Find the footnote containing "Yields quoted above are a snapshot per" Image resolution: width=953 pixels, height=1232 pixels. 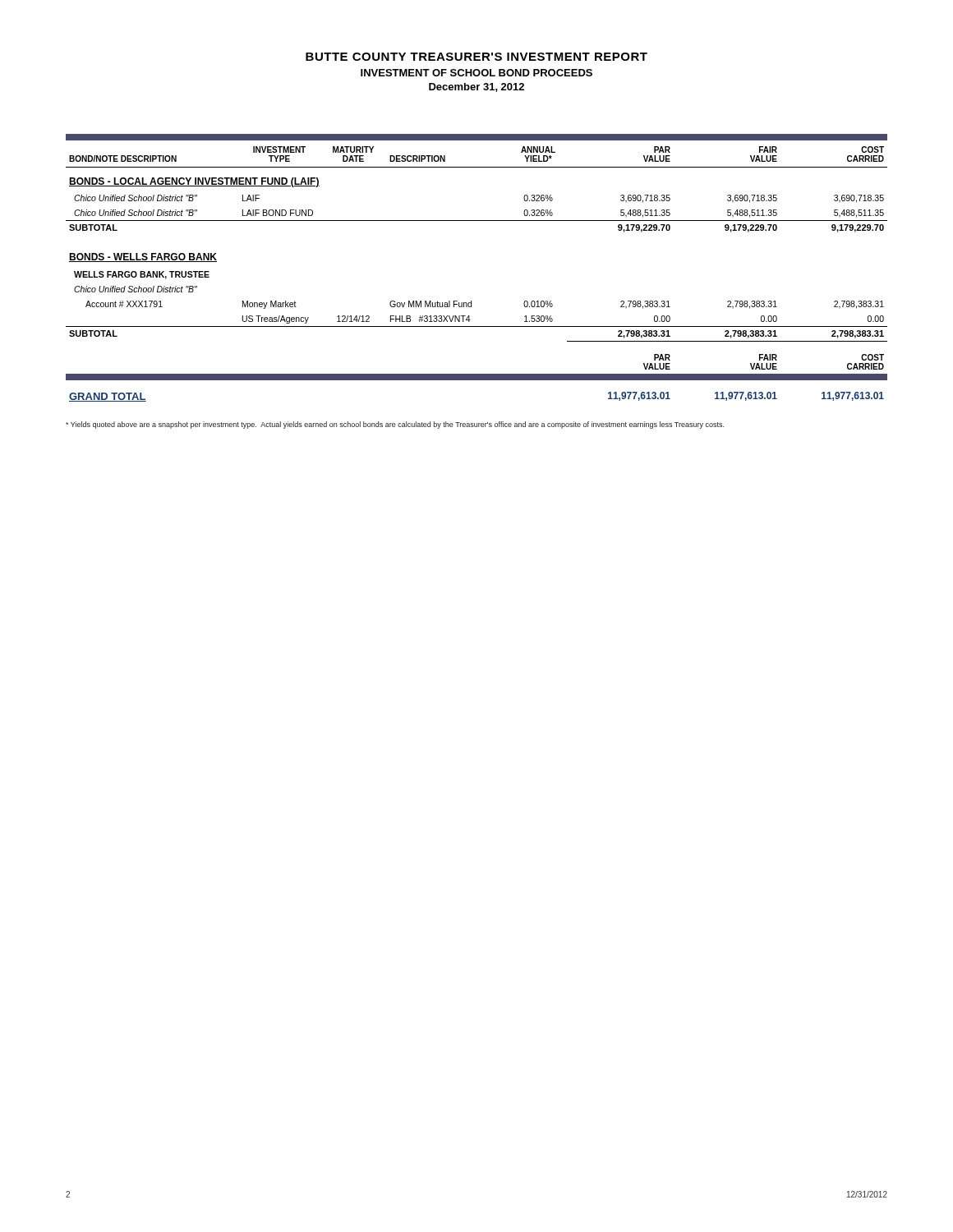pyautogui.click(x=395, y=425)
